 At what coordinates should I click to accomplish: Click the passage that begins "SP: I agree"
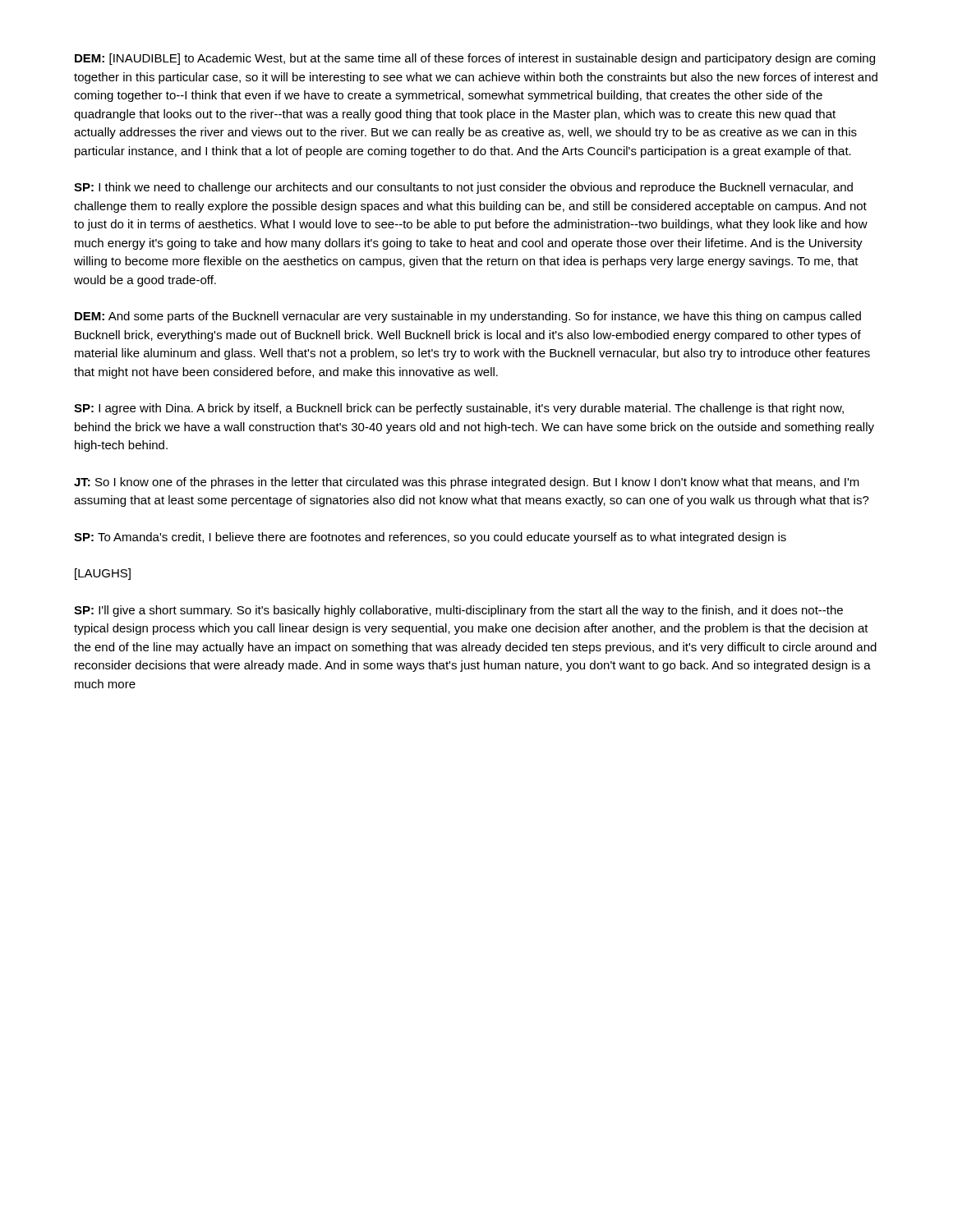[474, 426]
